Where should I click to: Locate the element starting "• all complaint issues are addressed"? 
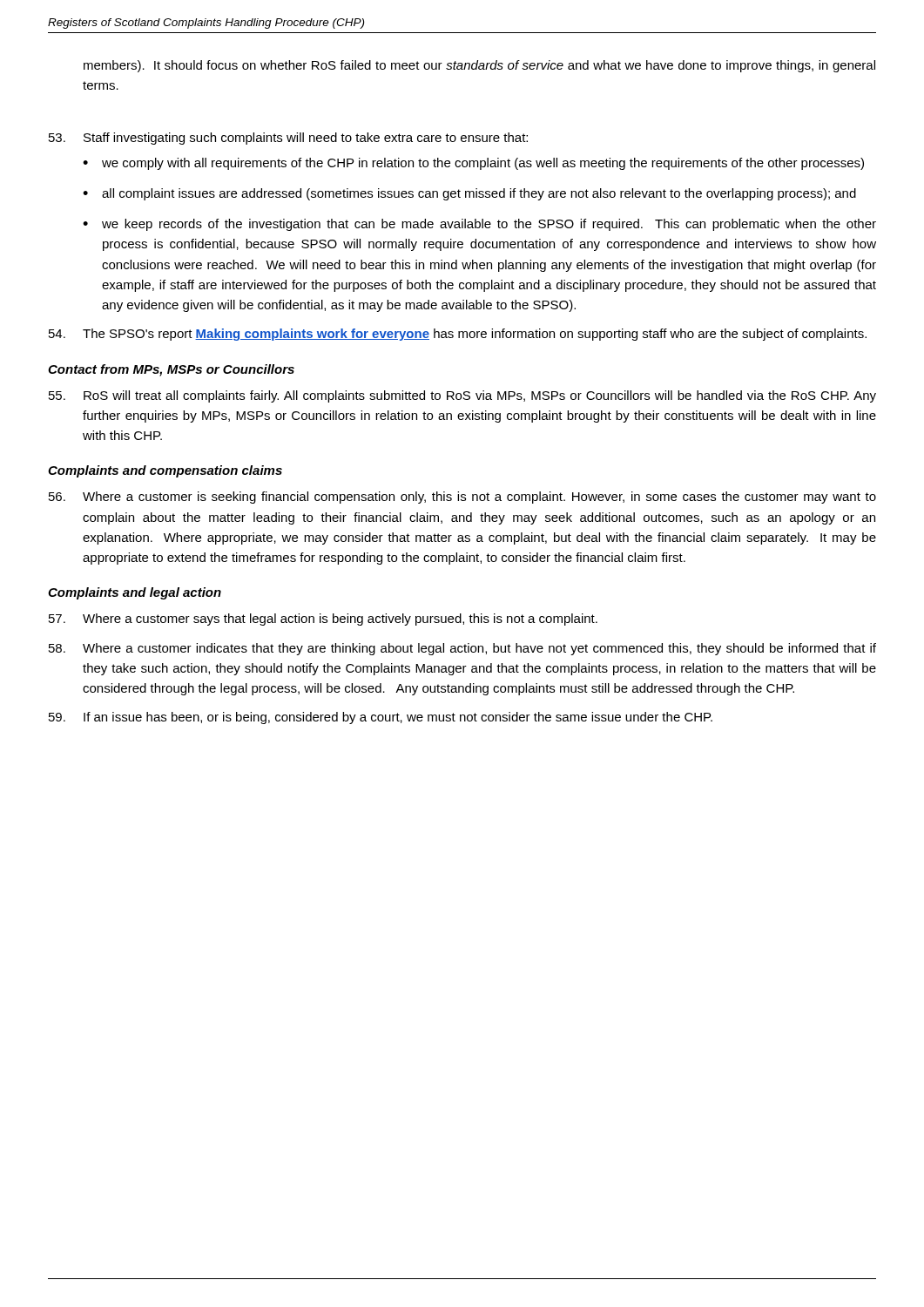coord(479,194)
